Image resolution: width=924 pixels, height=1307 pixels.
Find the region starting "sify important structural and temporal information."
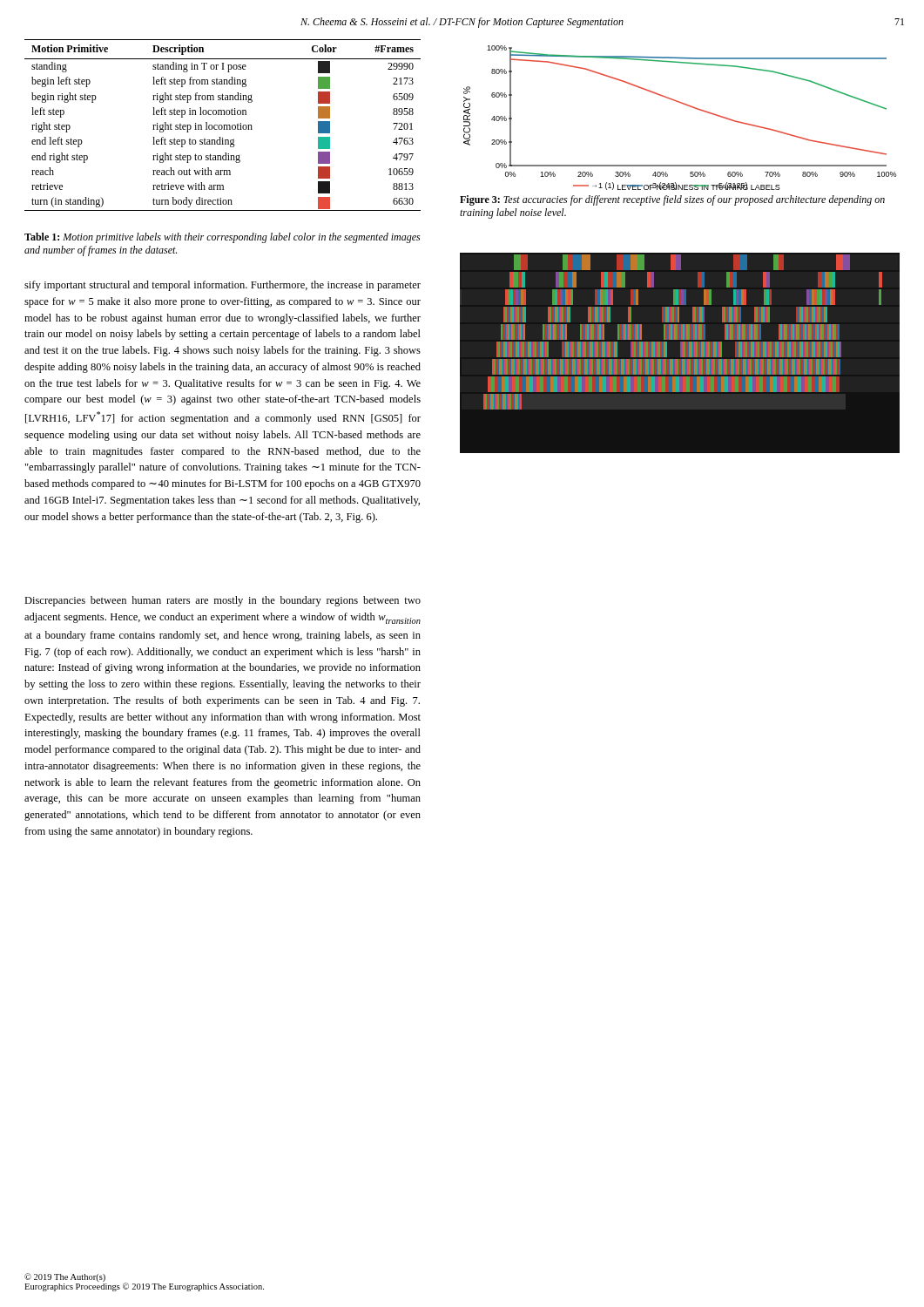click(222, 401)
